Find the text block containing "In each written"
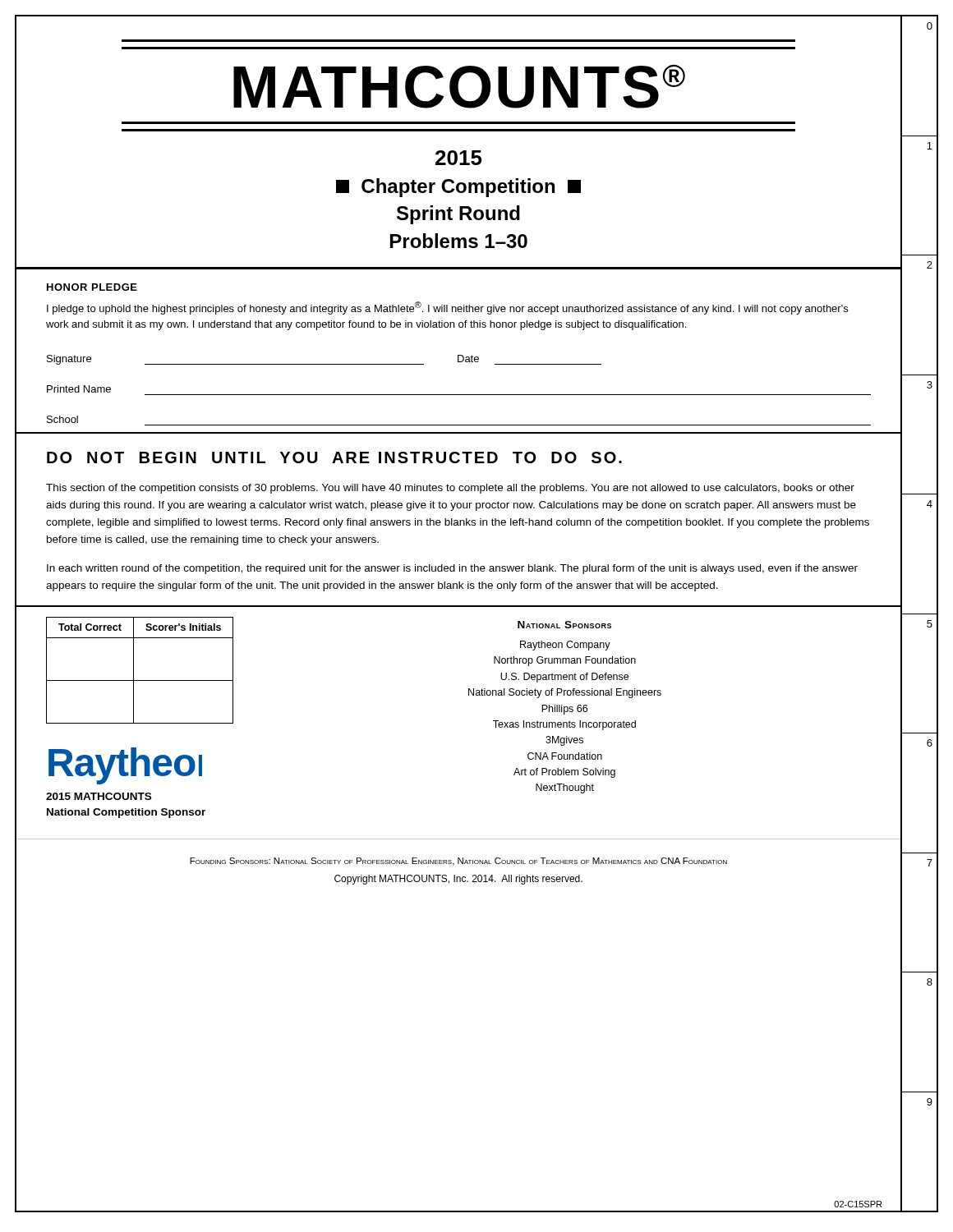 (x=452, y=577)
